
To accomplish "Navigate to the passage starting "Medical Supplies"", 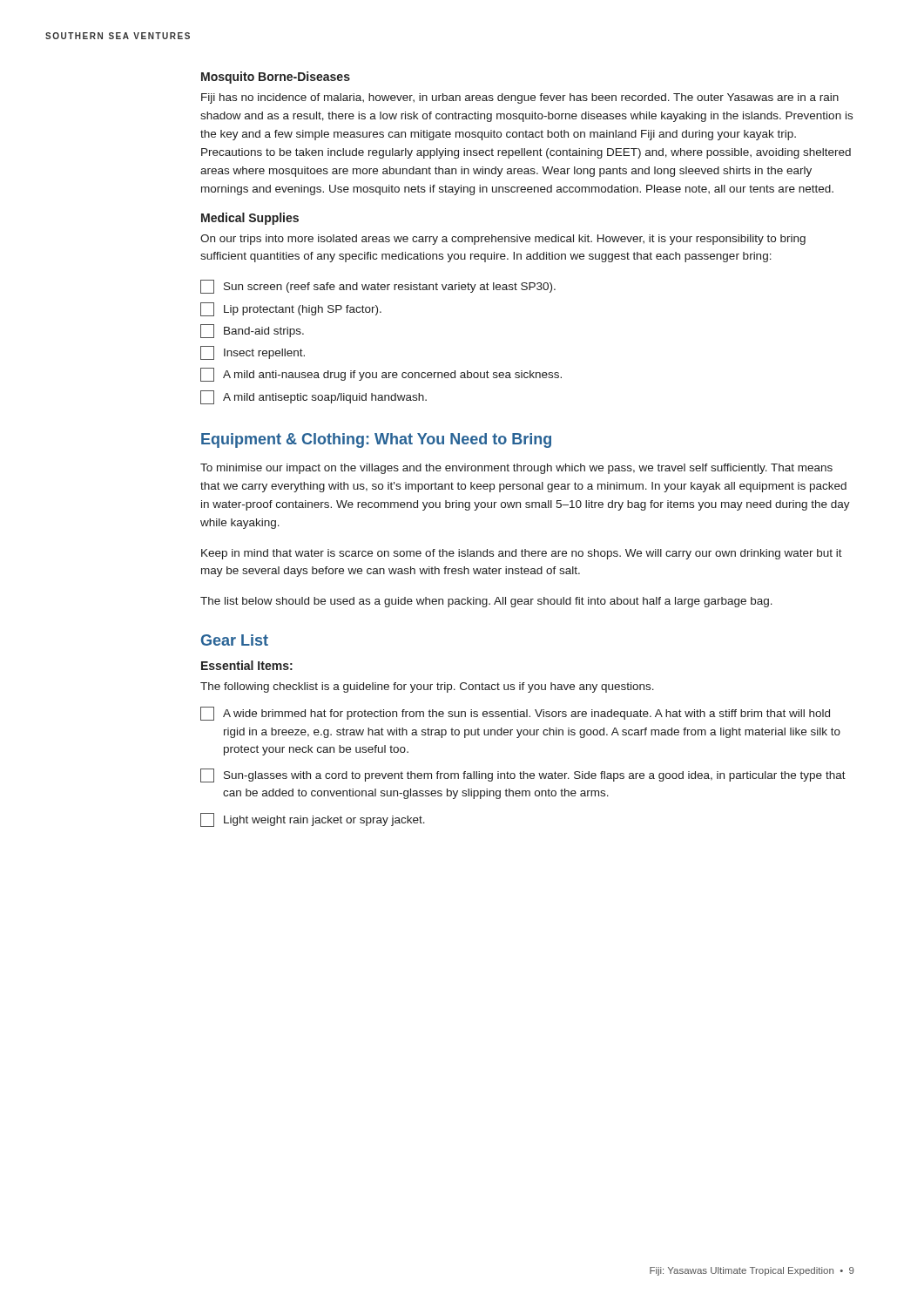I will (250, 219).
